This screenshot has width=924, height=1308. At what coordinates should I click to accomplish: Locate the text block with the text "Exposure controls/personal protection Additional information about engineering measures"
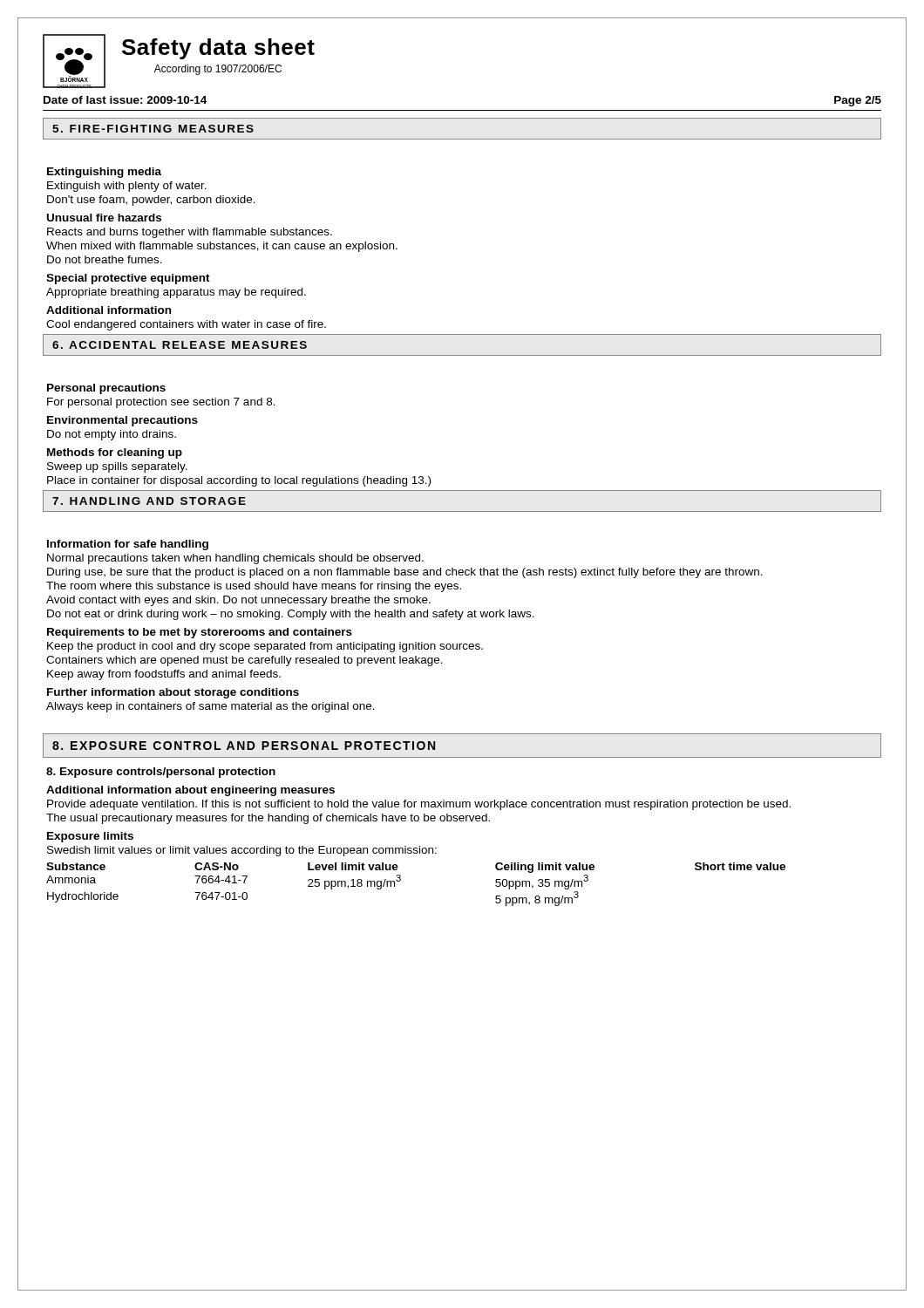pos(462,811)
